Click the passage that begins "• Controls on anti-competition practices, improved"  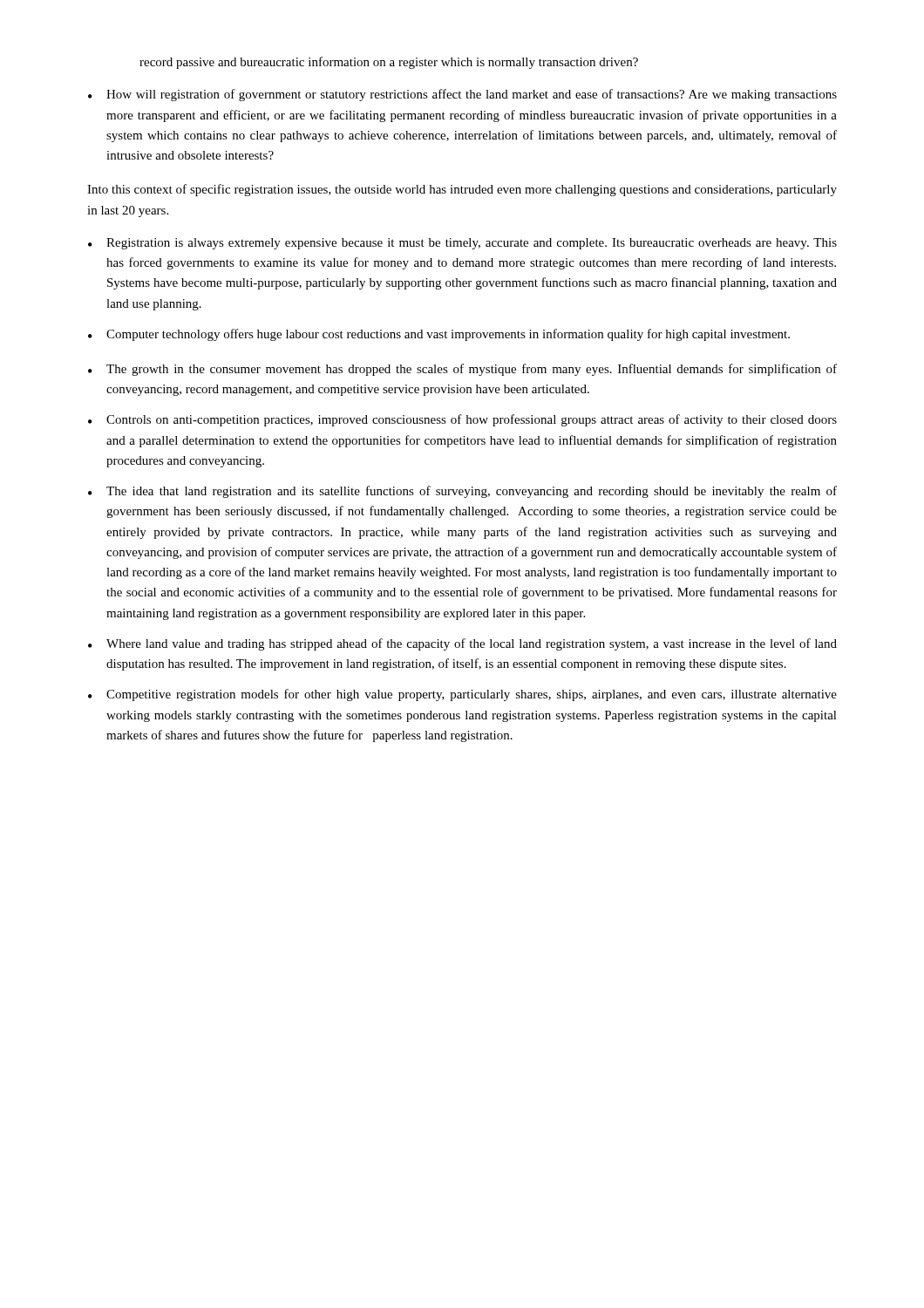tap(462, 440)
